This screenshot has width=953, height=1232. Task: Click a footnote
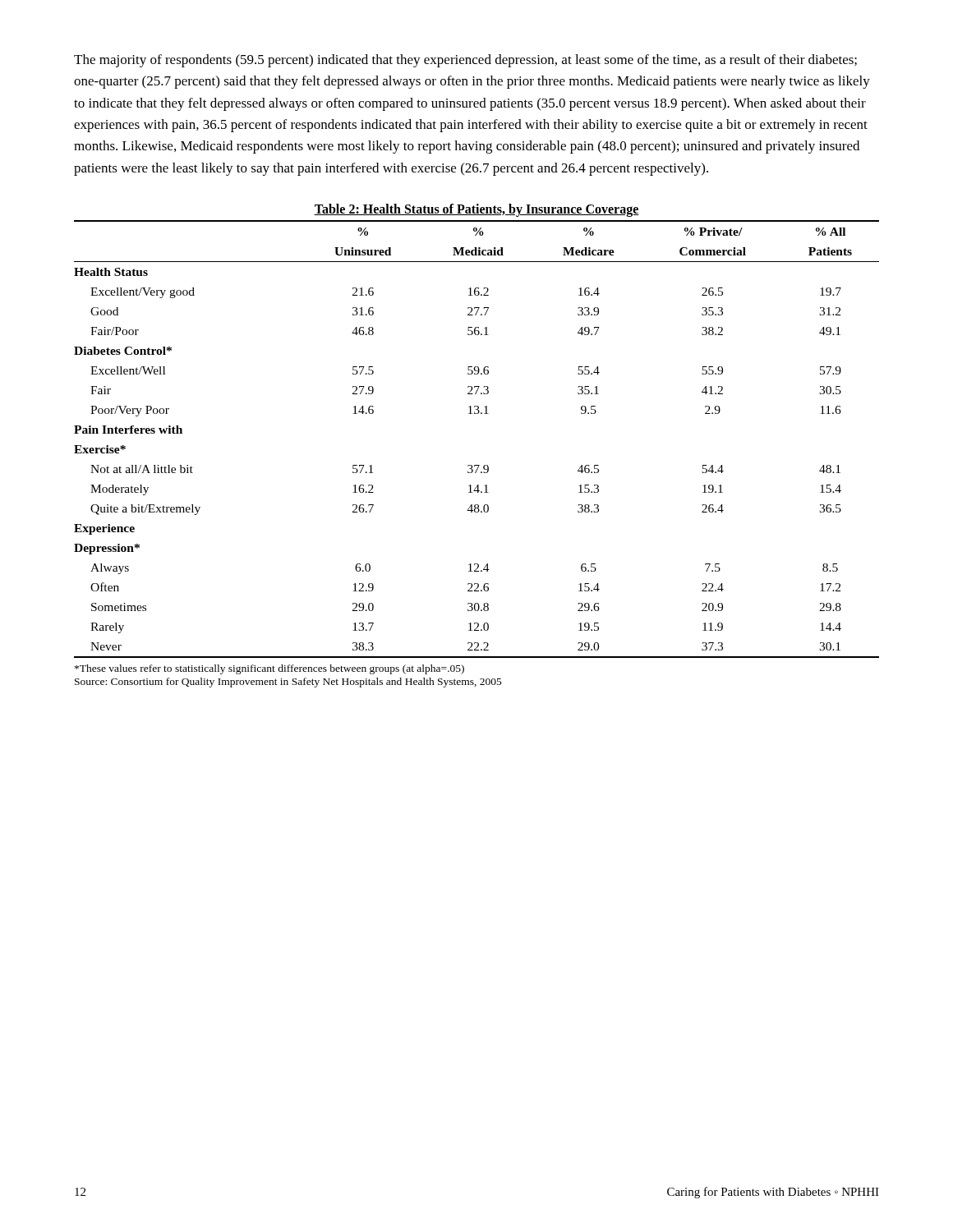(288, 675)
